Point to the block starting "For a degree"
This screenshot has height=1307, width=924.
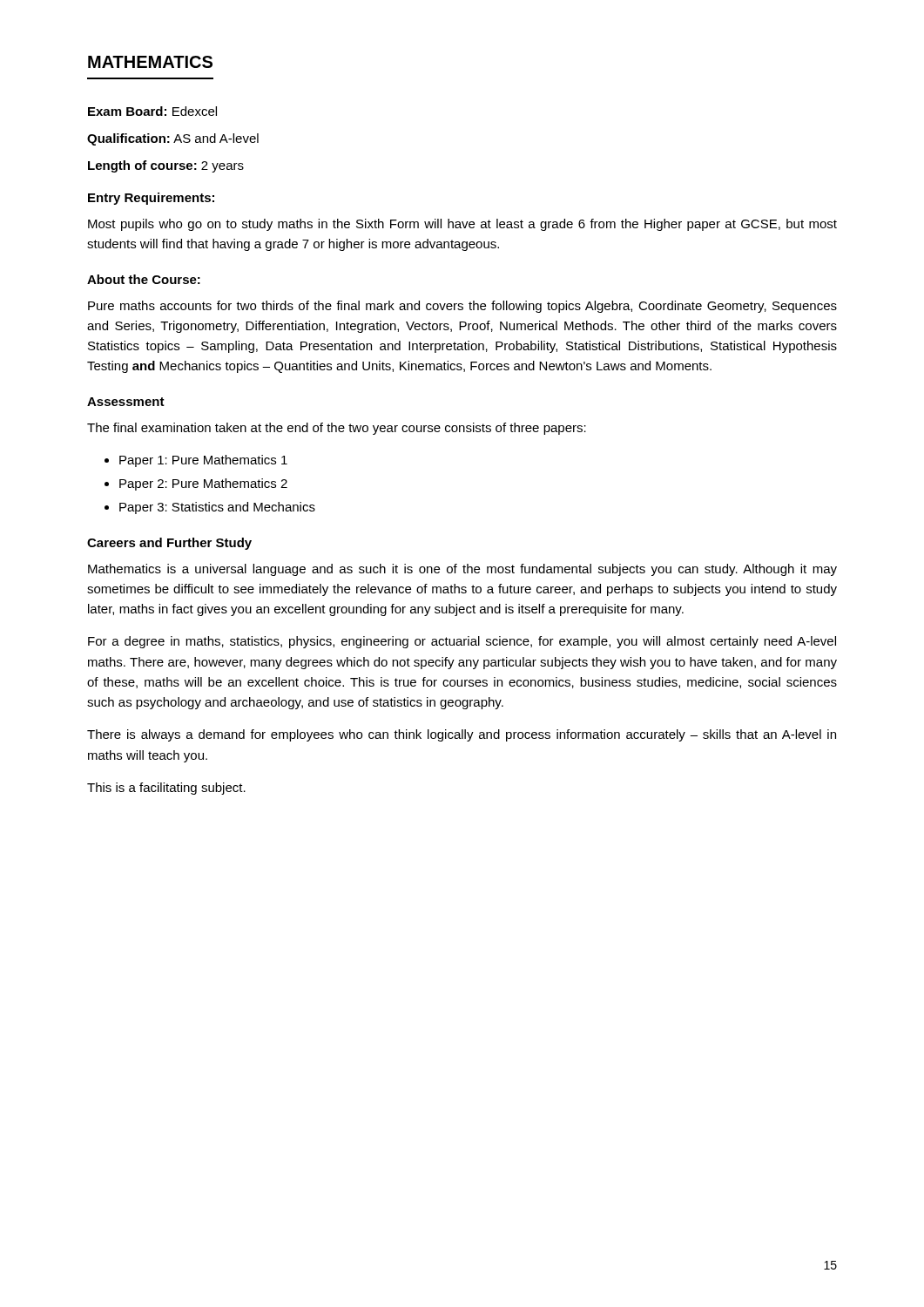point(462,671)
